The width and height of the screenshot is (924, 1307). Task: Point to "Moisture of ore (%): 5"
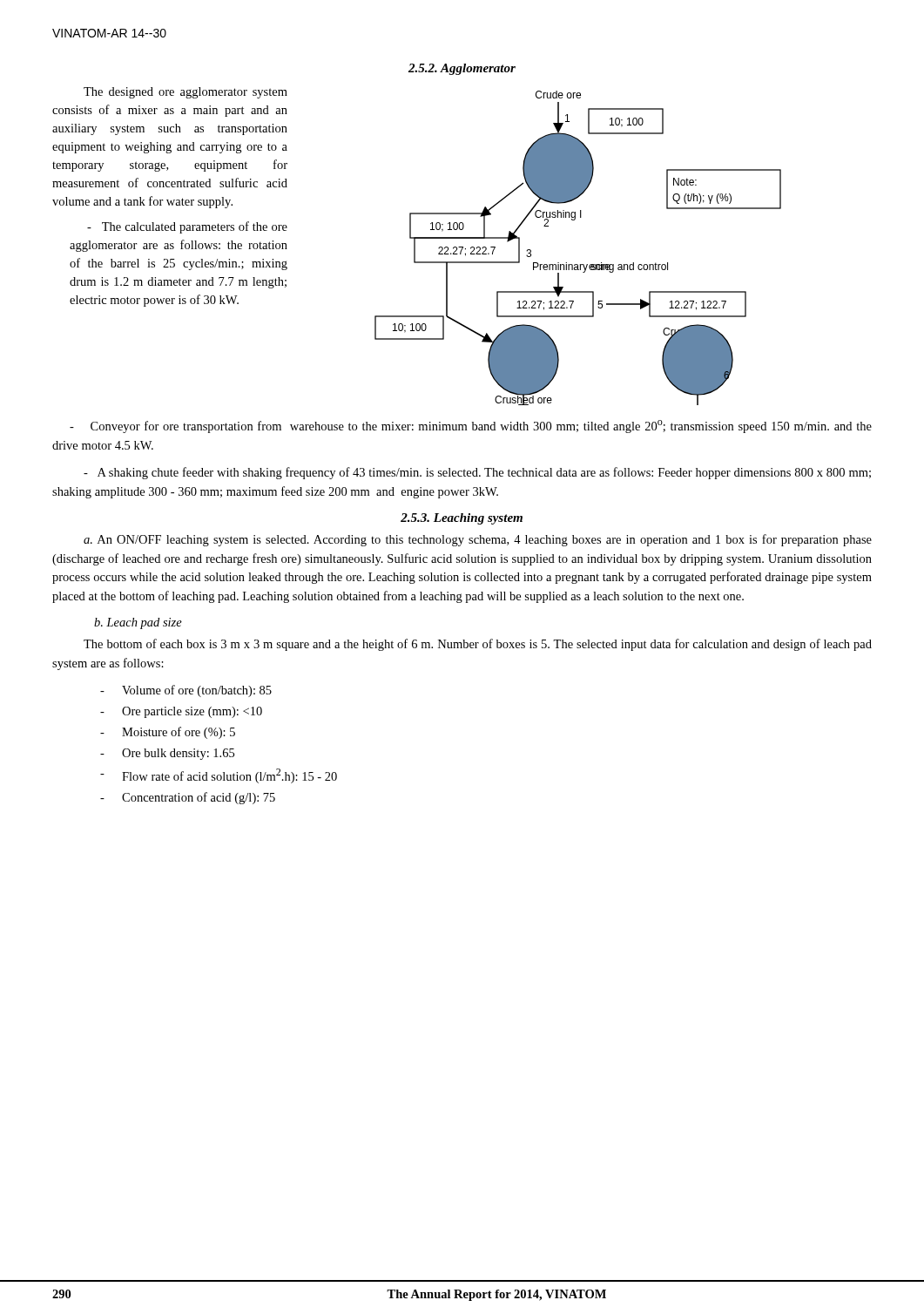tap(179, 732)
